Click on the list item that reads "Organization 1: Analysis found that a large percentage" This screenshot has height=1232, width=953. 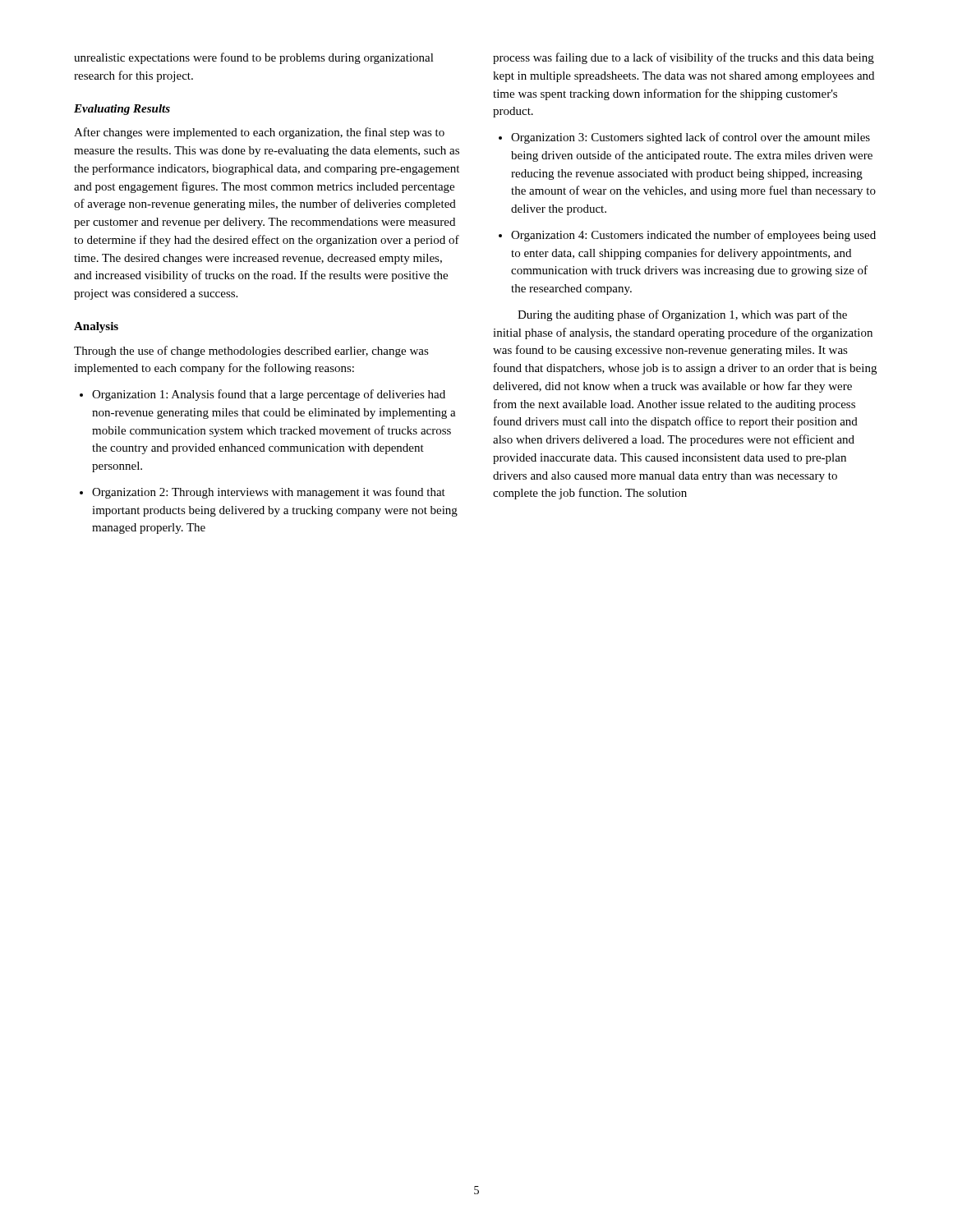click(x=267, y=431)
